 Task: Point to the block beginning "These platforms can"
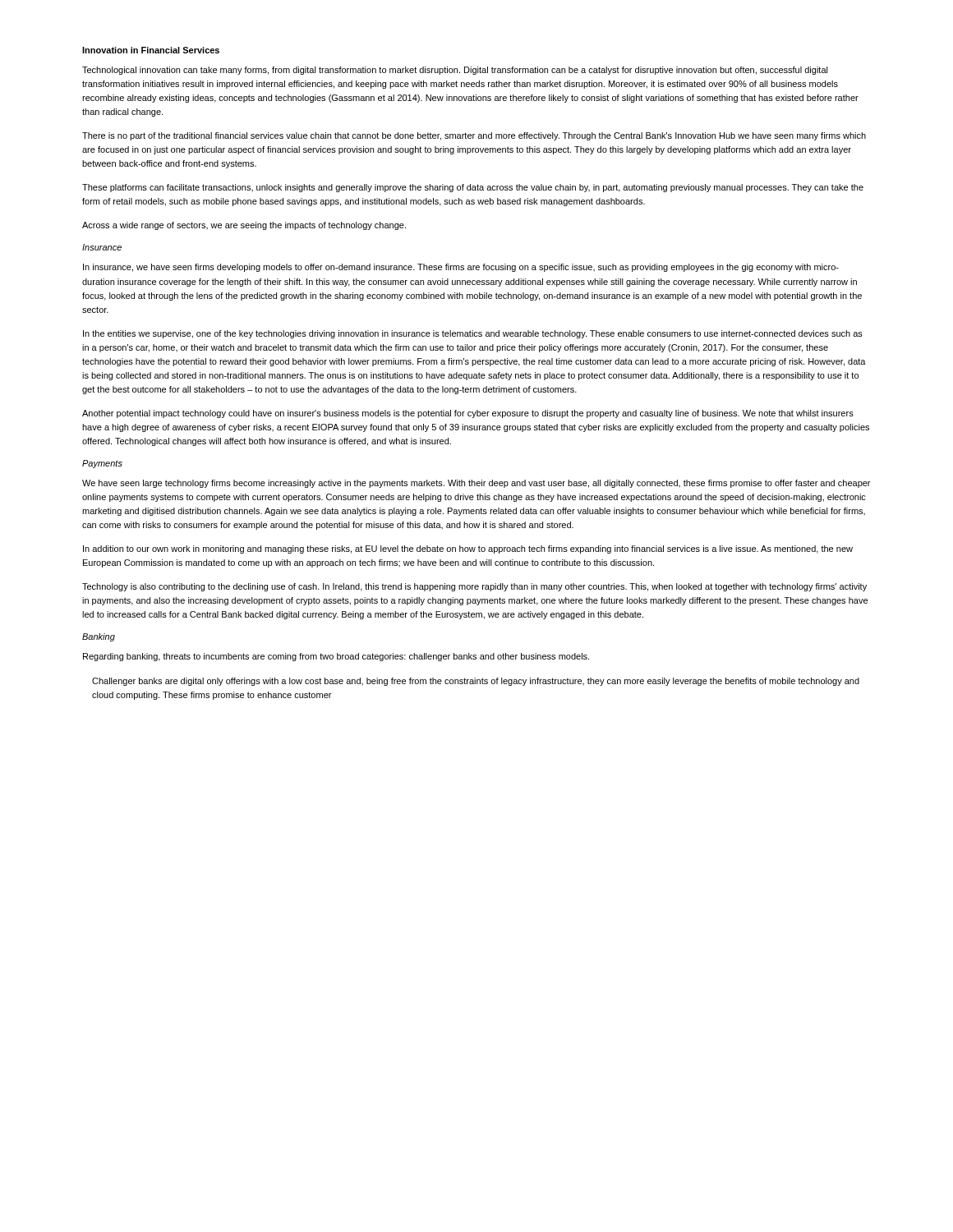[x=473, y=195]
